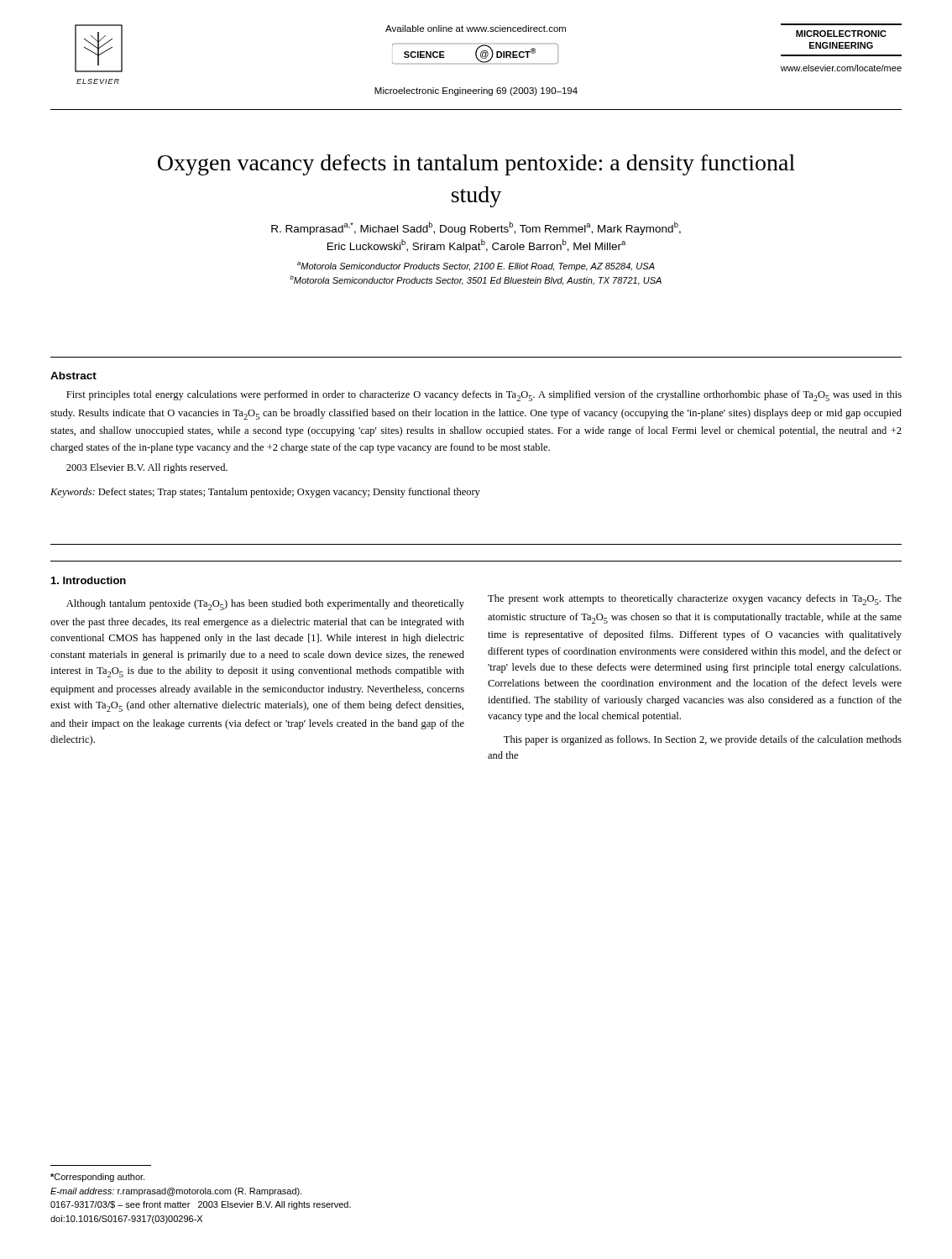The width and height of the screenshot is (952, 1259).
Task: Navigate to the passage starting "Oxygen vacancy defects in tantalum pentoxide: a"
Action: (x=476, y=217)
